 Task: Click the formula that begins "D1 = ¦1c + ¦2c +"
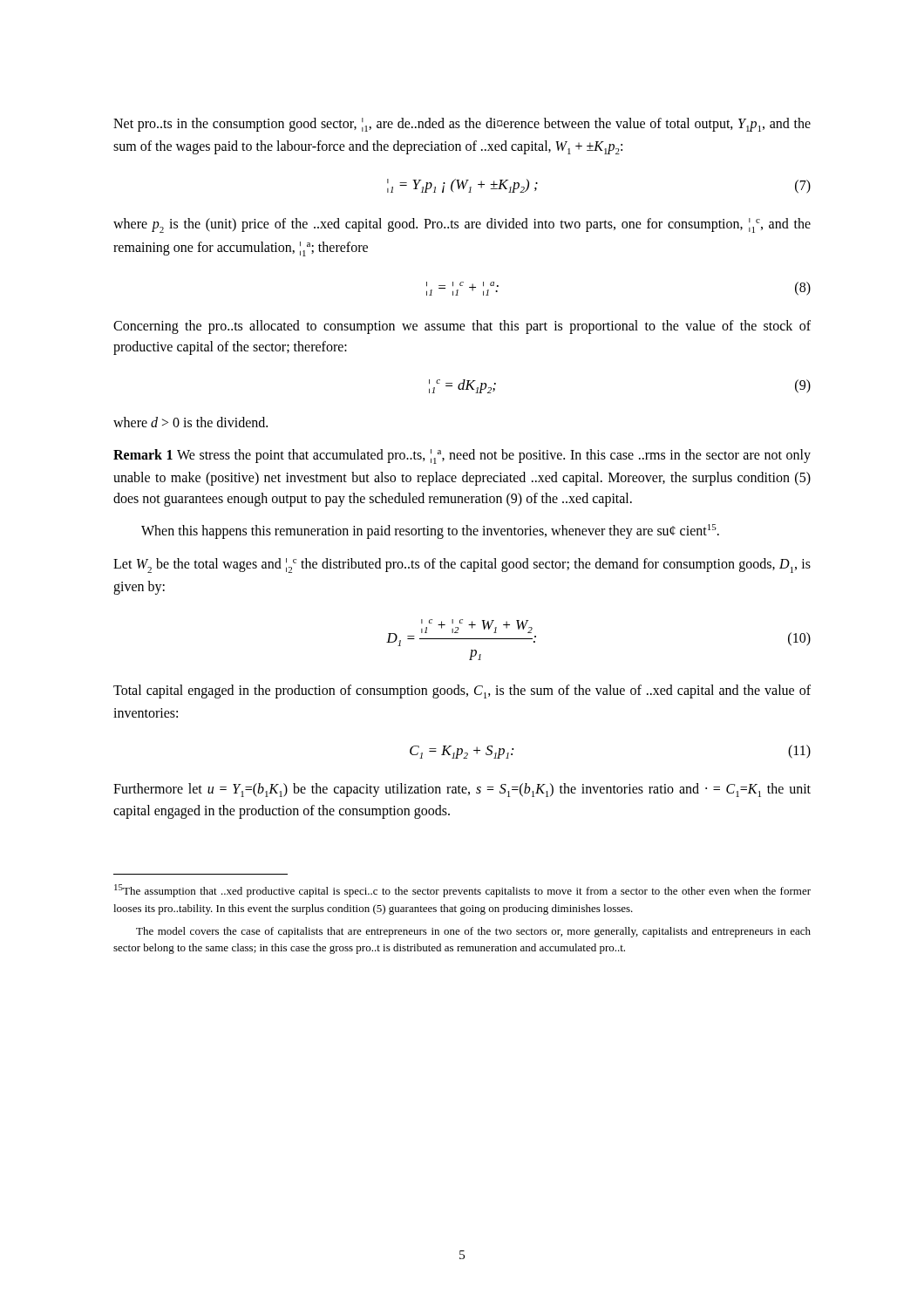click(x=472, y=628)
